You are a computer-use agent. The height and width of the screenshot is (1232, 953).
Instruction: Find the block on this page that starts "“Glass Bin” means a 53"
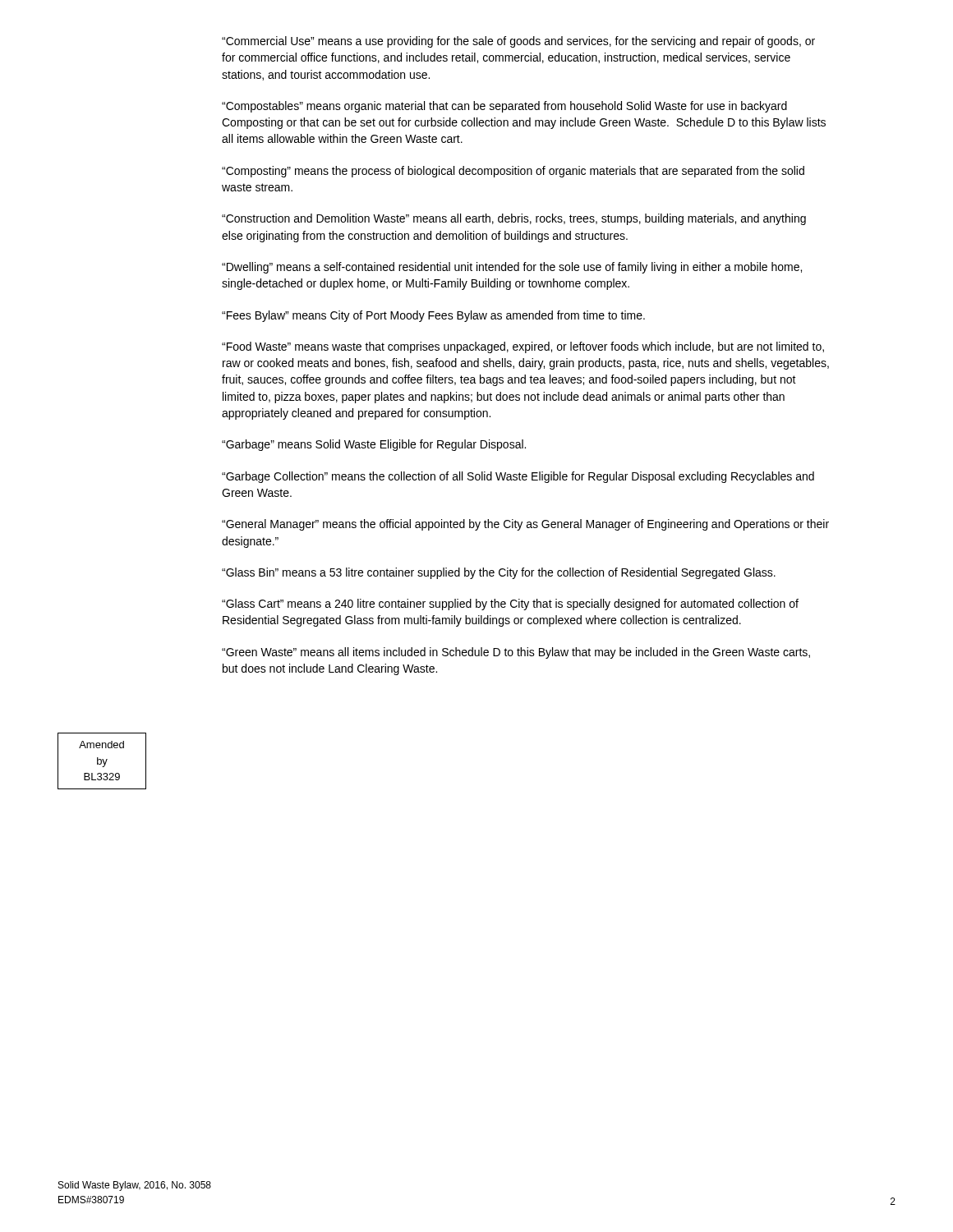click(499, 572)
